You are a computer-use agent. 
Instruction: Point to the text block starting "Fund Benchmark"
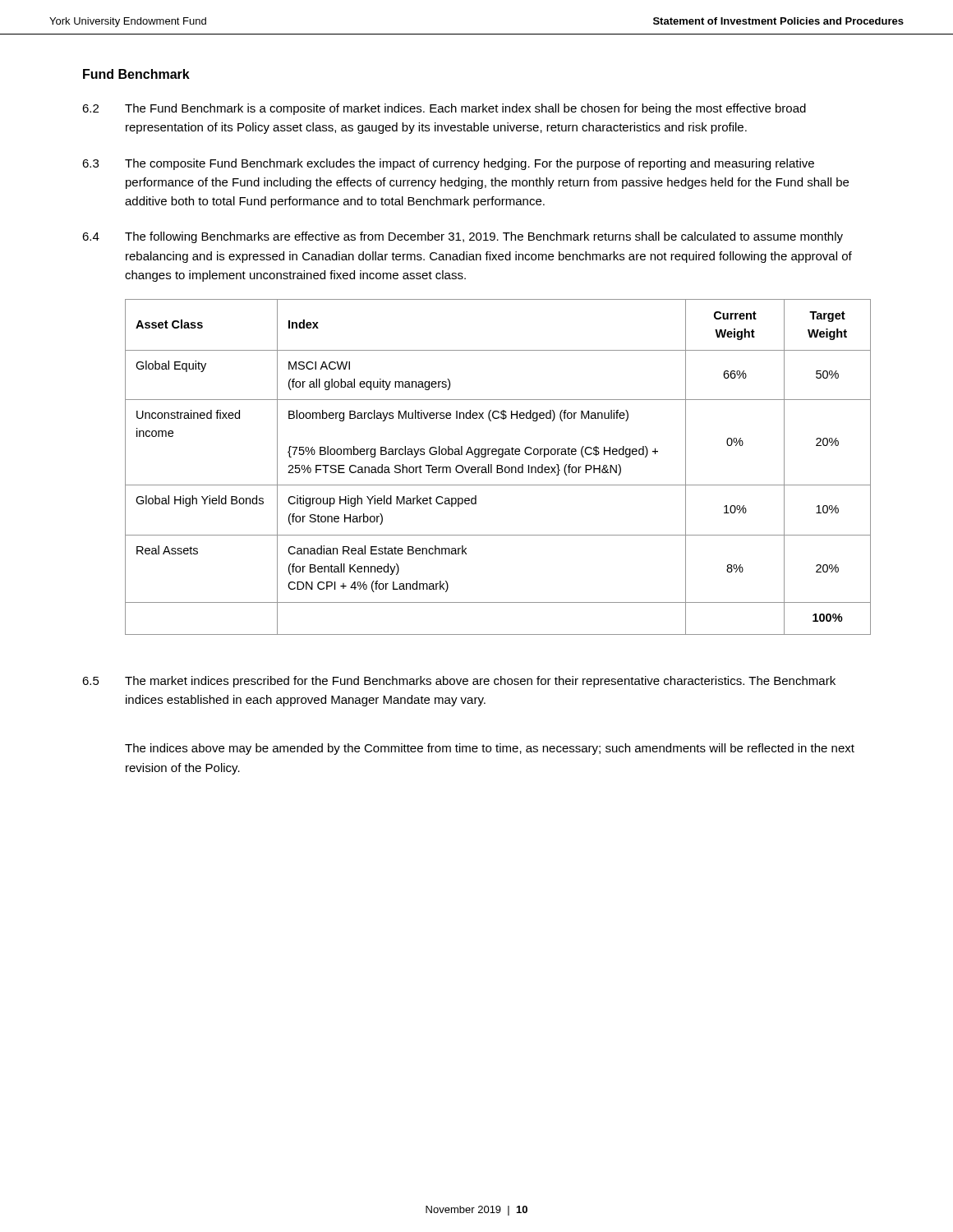click(136, 74)
